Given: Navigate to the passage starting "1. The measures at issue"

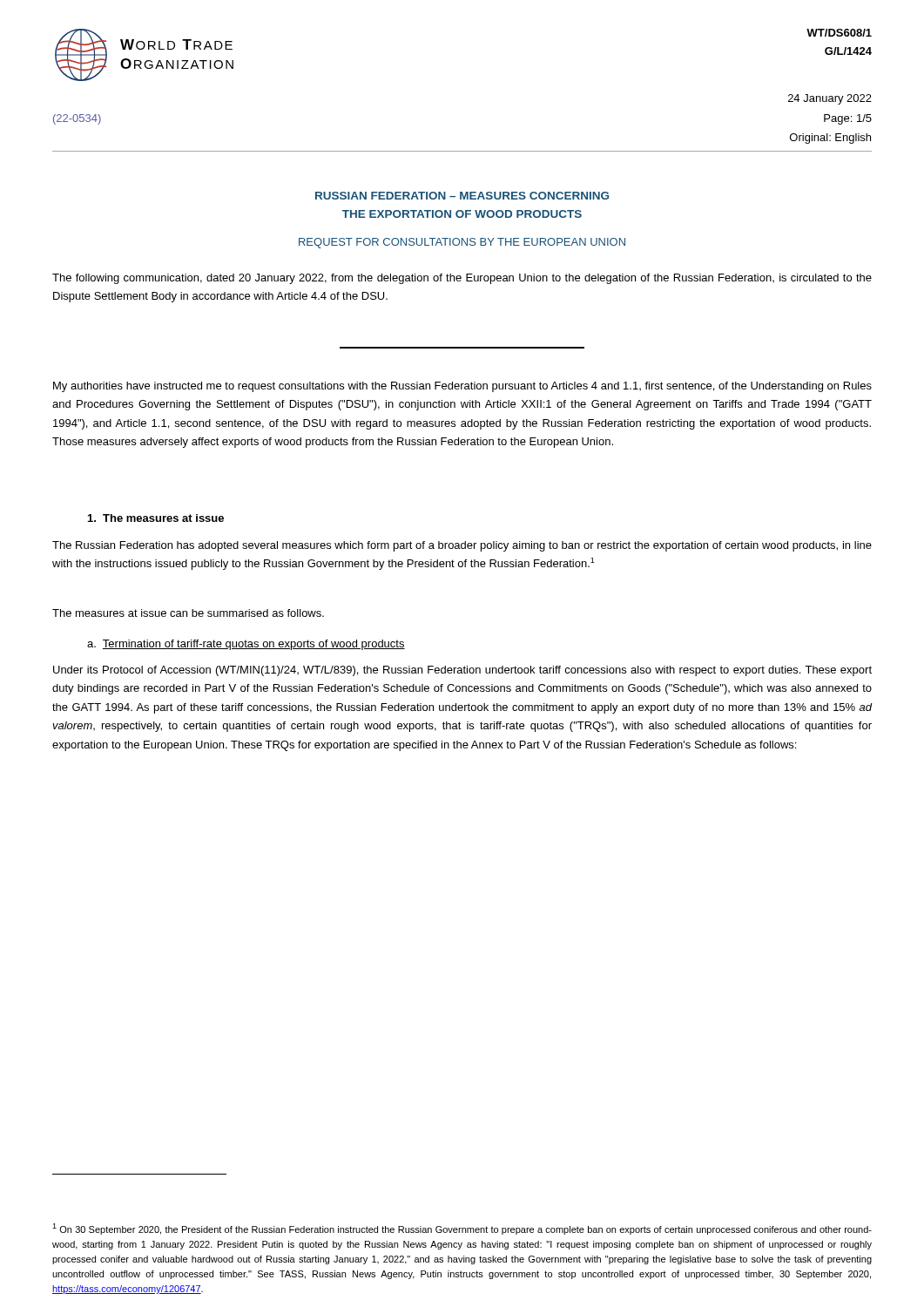Looking at the screenshot, I should click(x=156, y=518).
